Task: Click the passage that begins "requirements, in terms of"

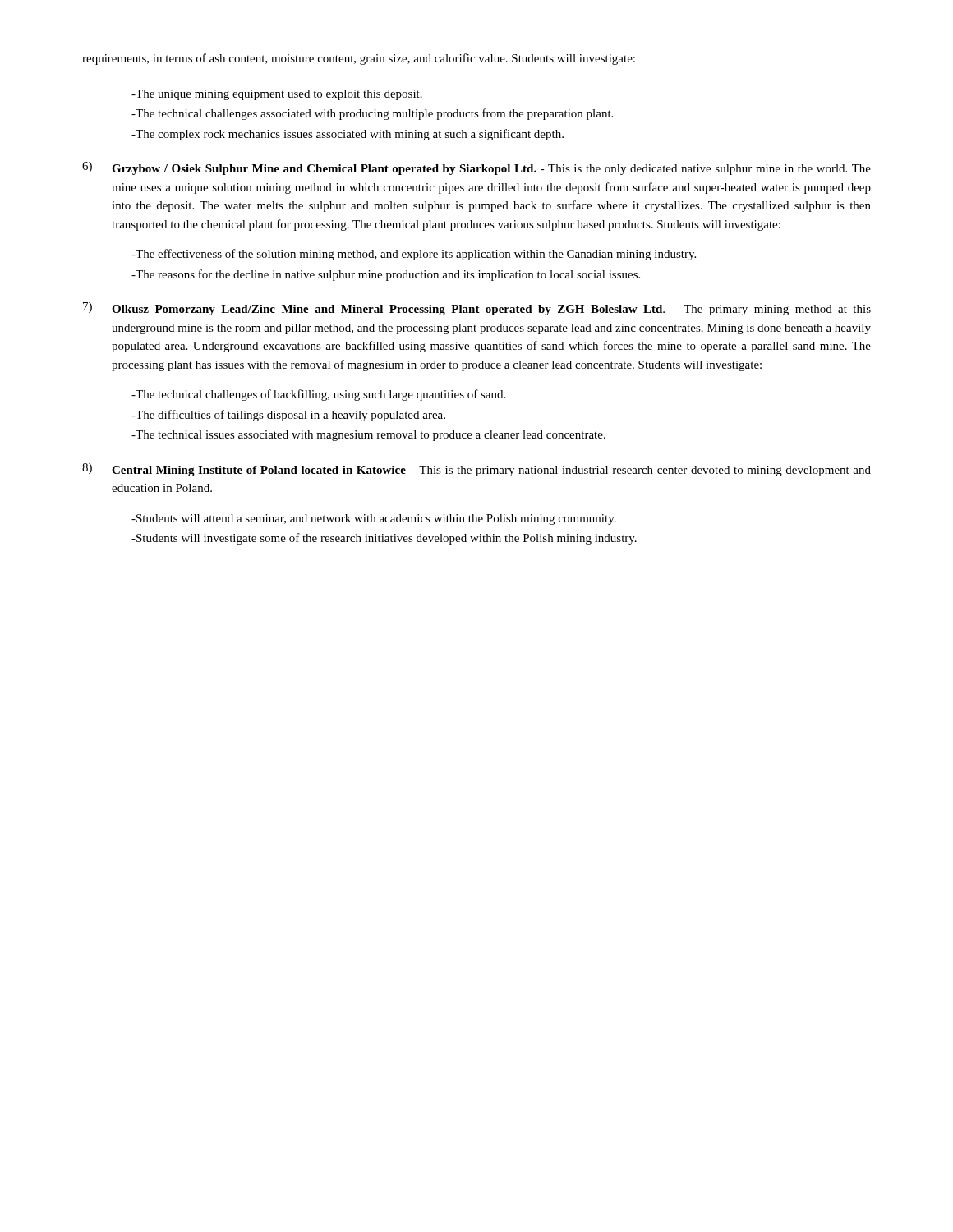Action: 359,58
